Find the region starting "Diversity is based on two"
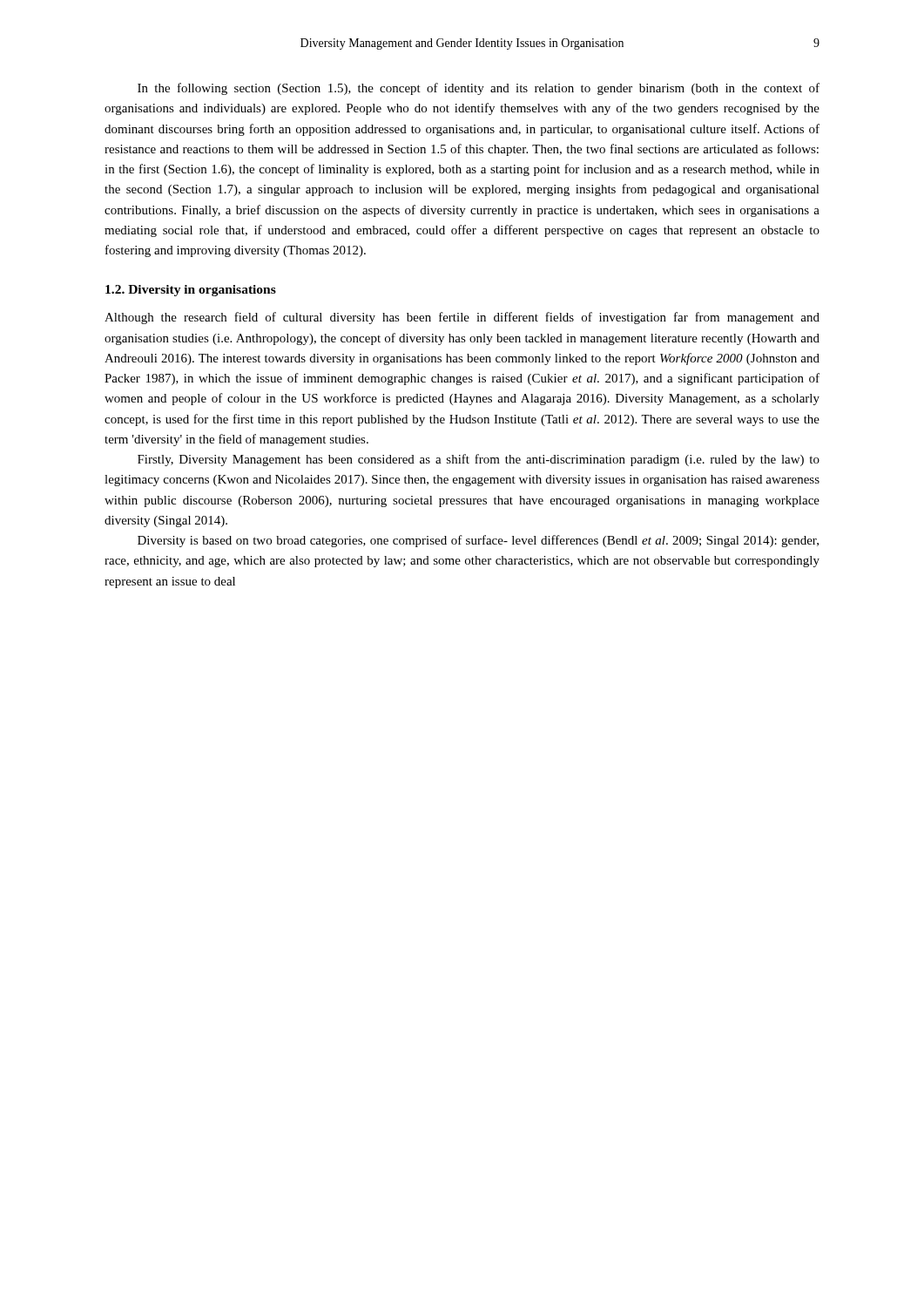This screenshot has height=1307, width=924. [462, 561]
